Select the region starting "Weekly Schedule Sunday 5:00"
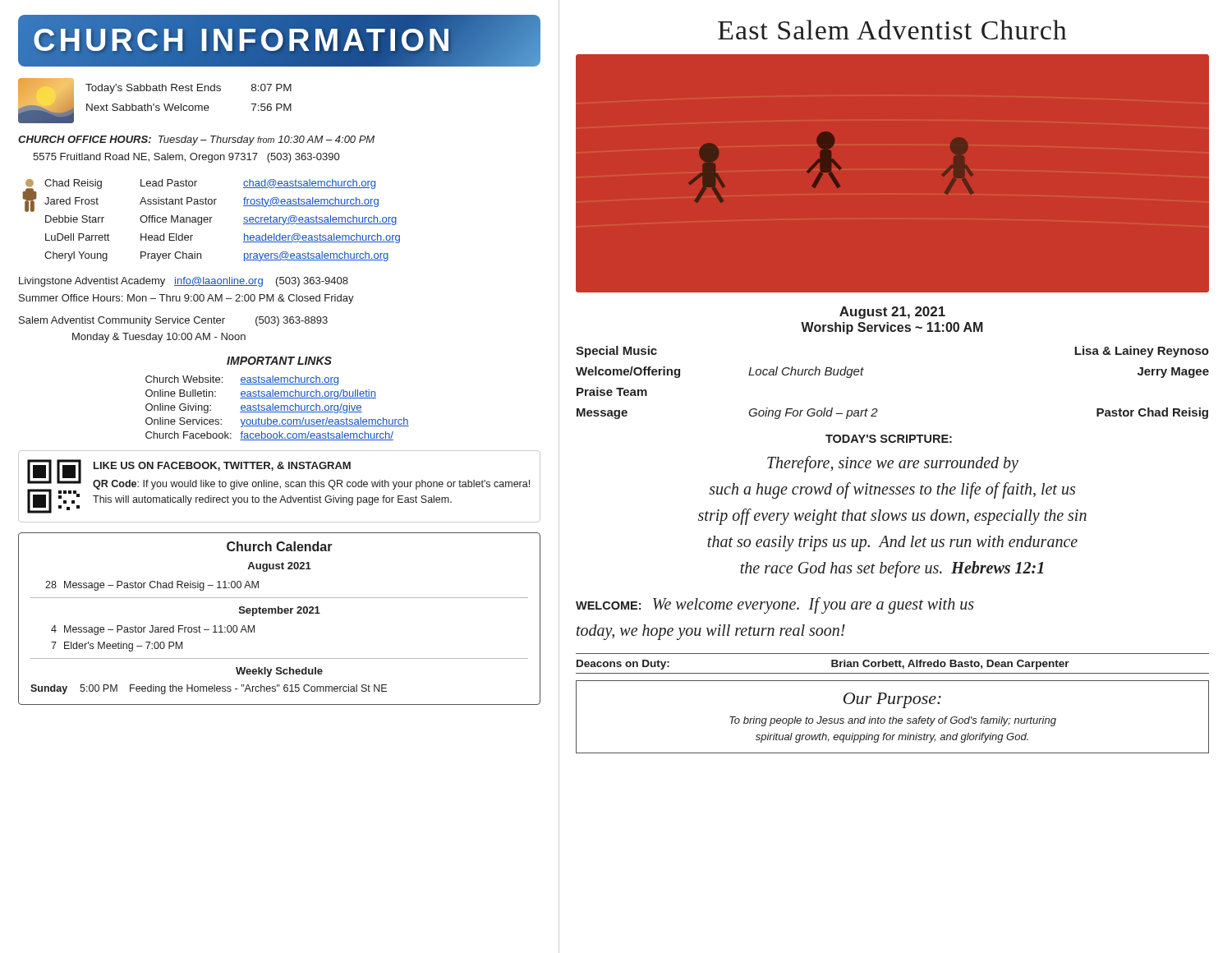The height and width of the screenshot is (953, 1232). click(x=279, y=680)
